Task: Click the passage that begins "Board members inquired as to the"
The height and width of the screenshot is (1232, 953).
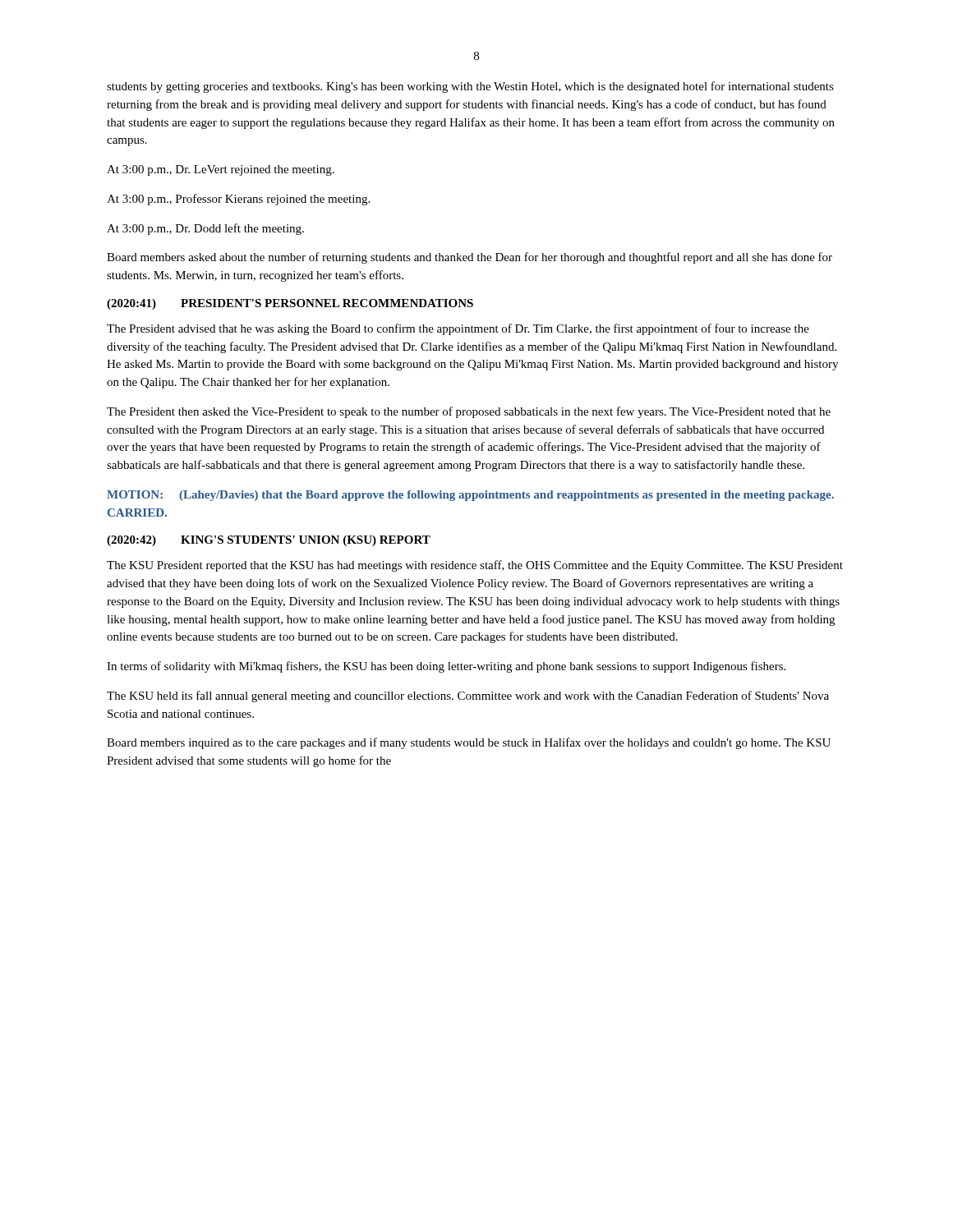Action: click(469, 752)
